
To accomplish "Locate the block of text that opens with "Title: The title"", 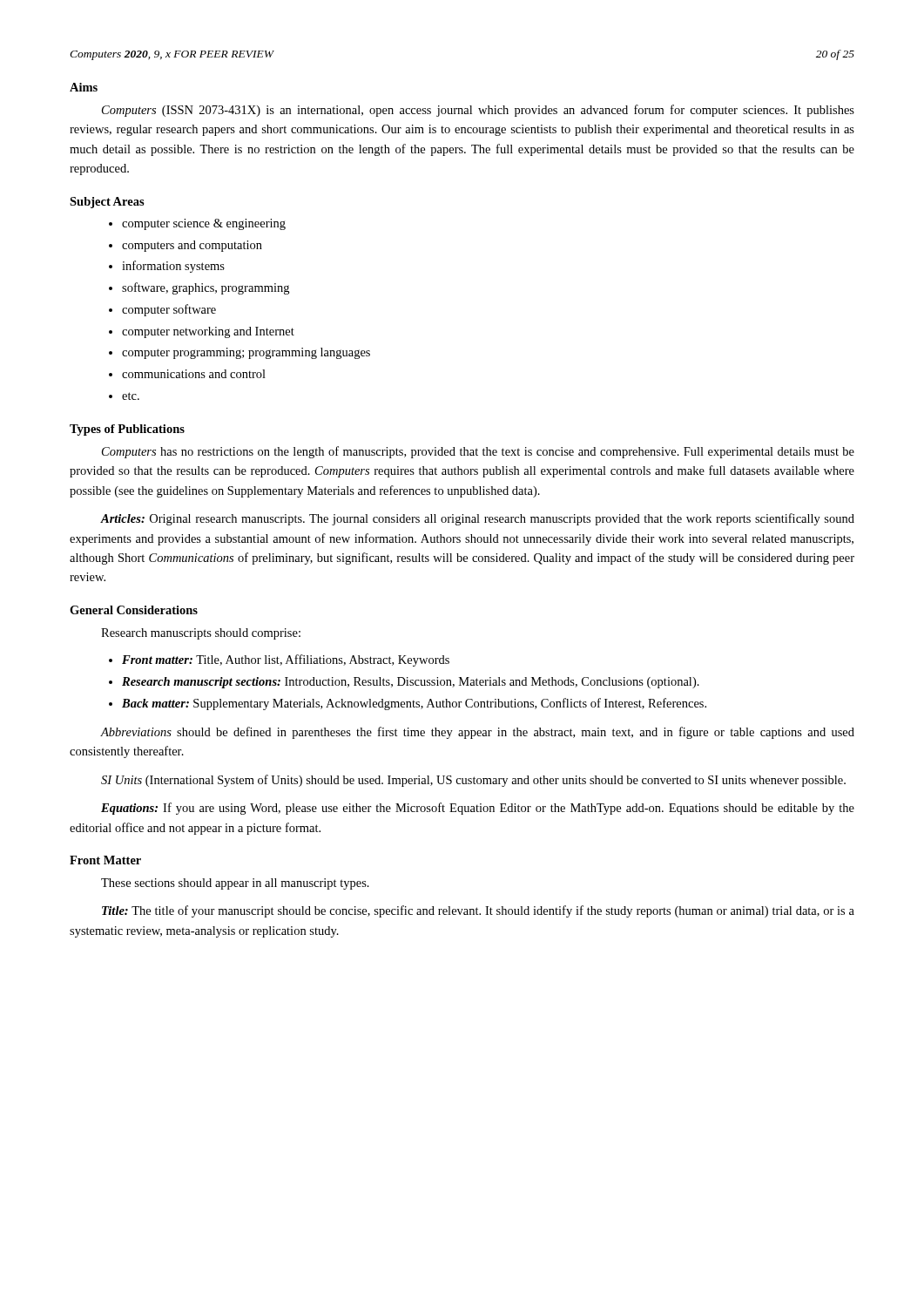I will 462,921.
